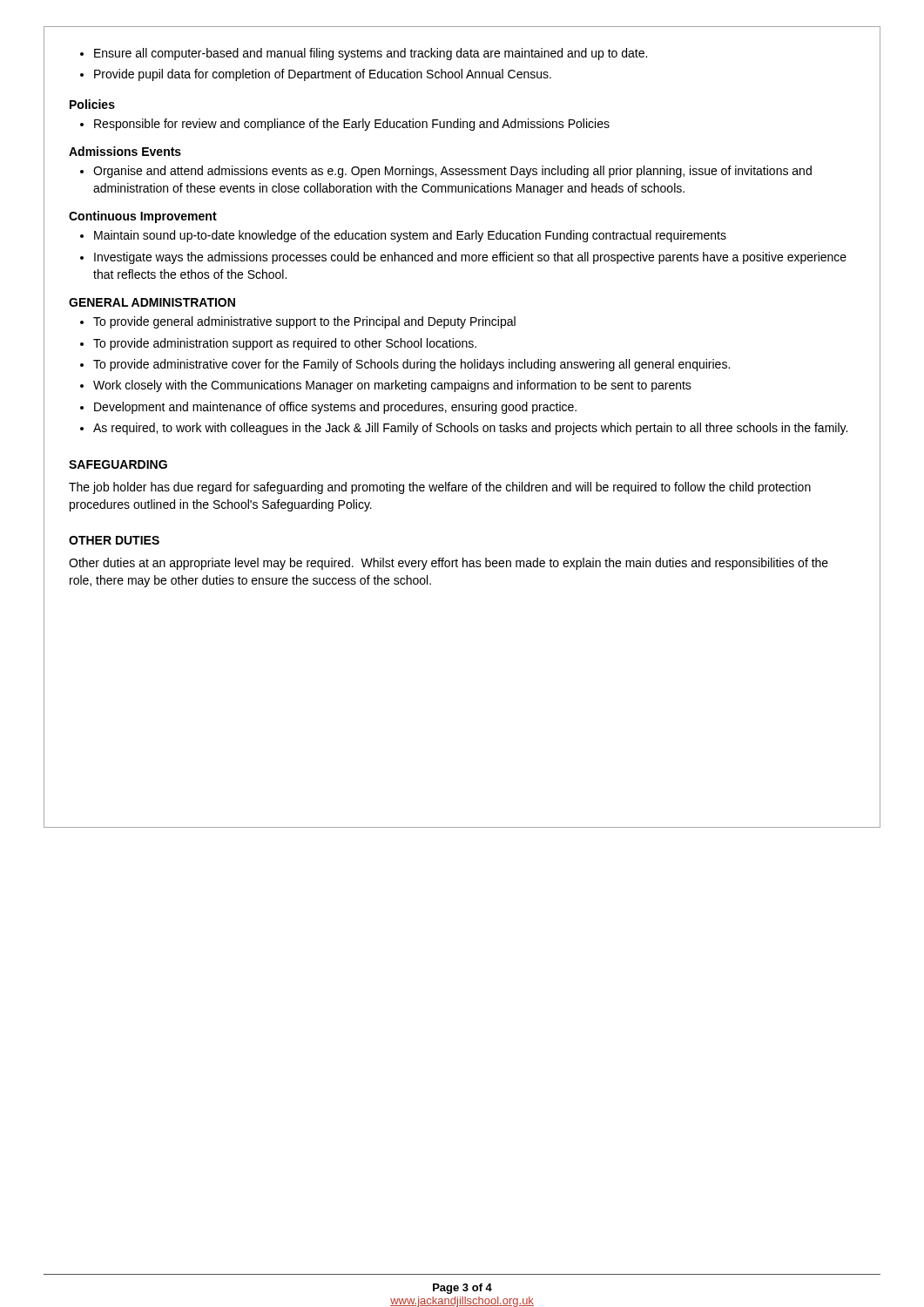The height and width of the screenshot is (1307, 924).
Task: Click the passage that begins "Maintain sound up-to-date knowledge of the education"
Action: tap(462, 255)
